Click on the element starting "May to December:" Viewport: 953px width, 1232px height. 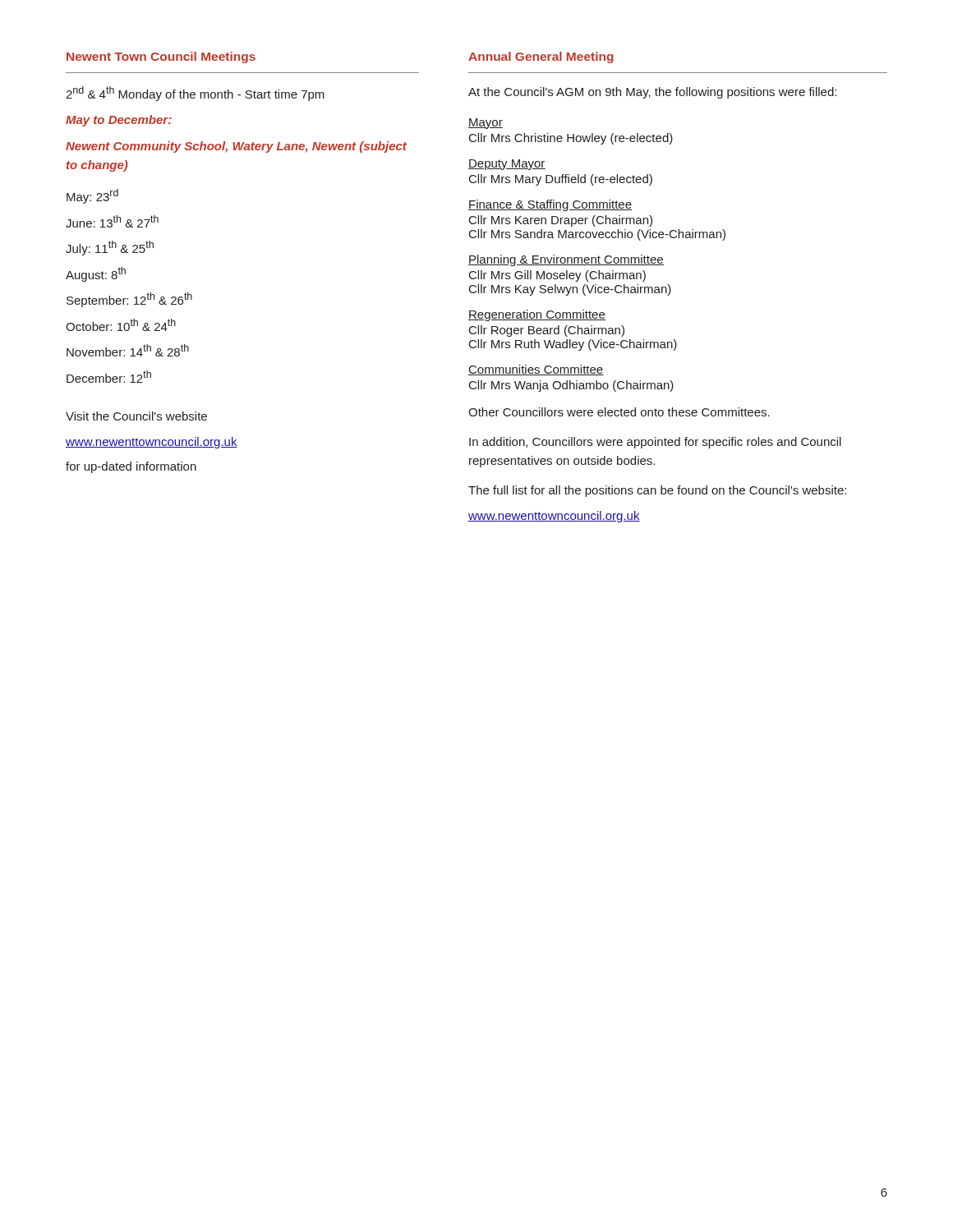click(119, 119)
